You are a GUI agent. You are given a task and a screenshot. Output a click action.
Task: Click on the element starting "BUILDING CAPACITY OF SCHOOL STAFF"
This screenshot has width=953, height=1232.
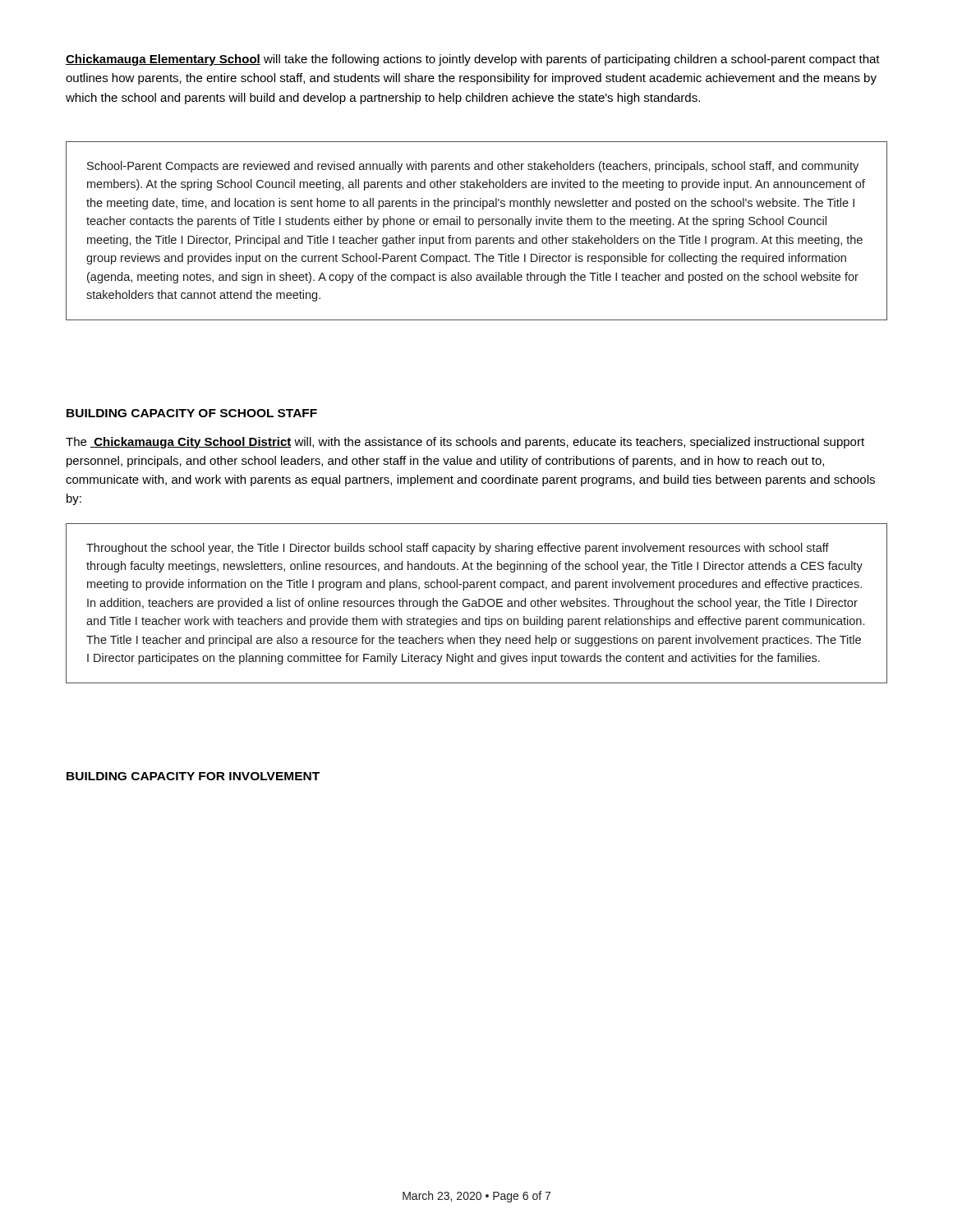point(192,412)
